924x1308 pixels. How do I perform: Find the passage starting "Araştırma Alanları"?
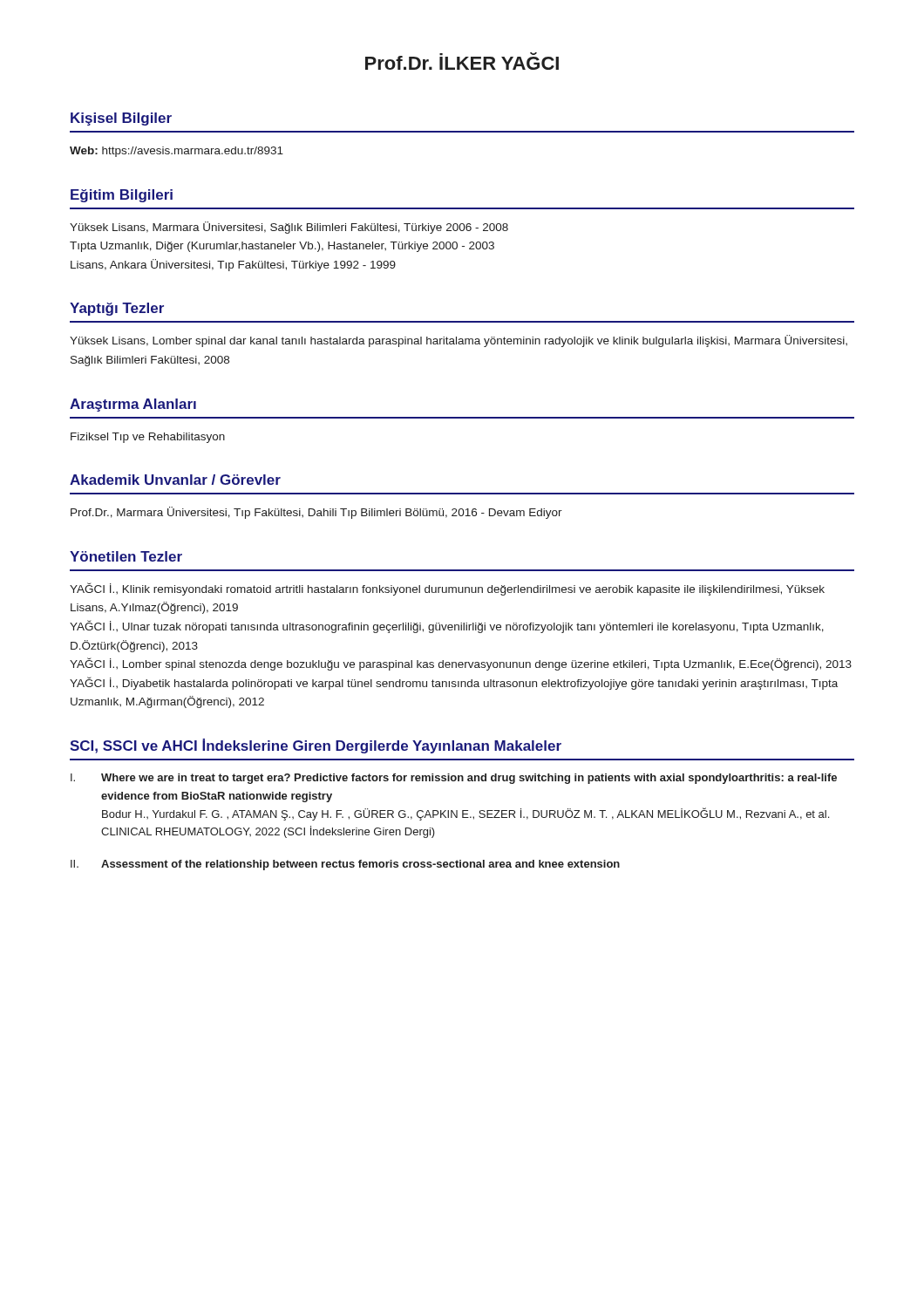(x=462, y=407)
